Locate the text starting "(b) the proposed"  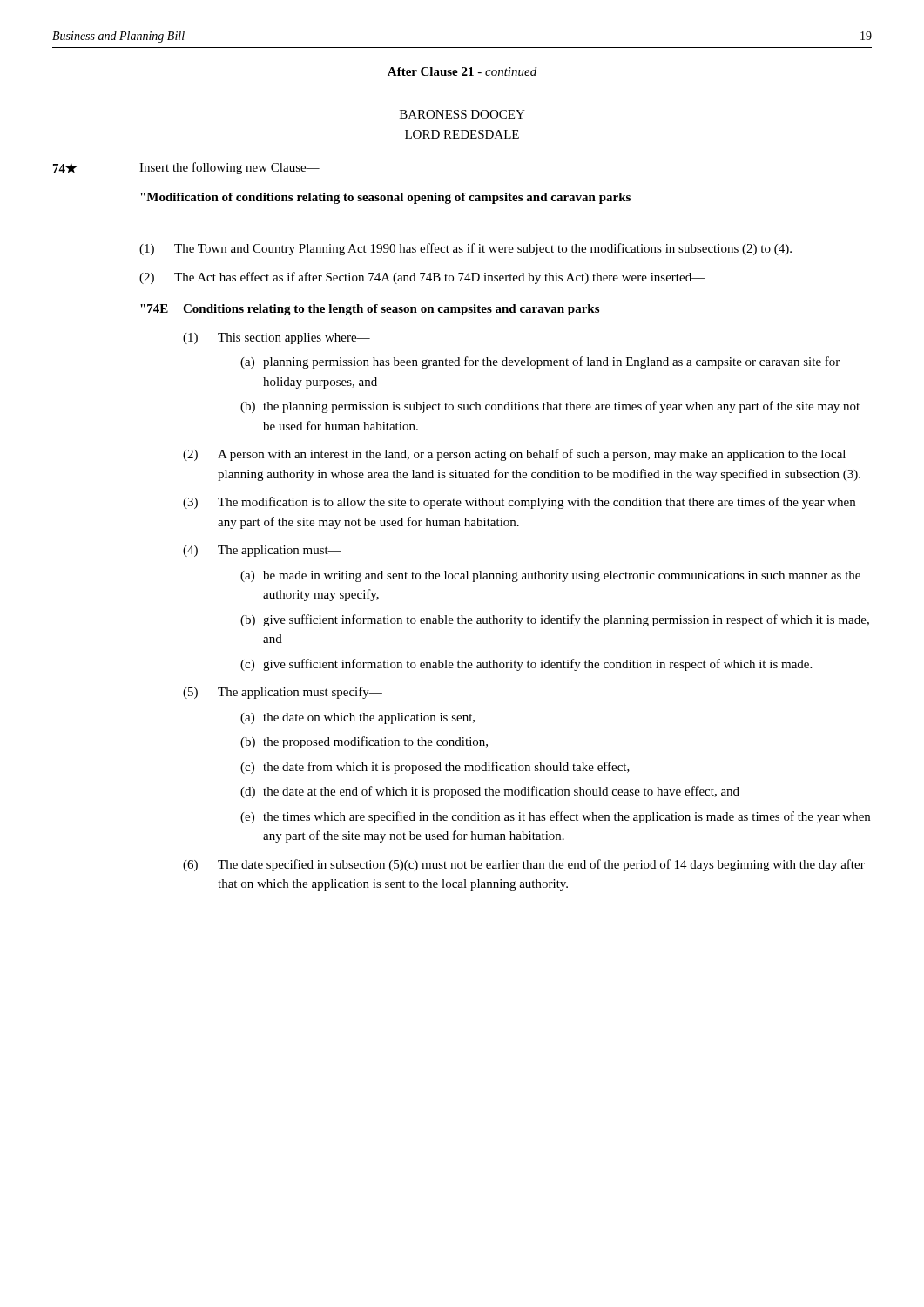point(365,742)
